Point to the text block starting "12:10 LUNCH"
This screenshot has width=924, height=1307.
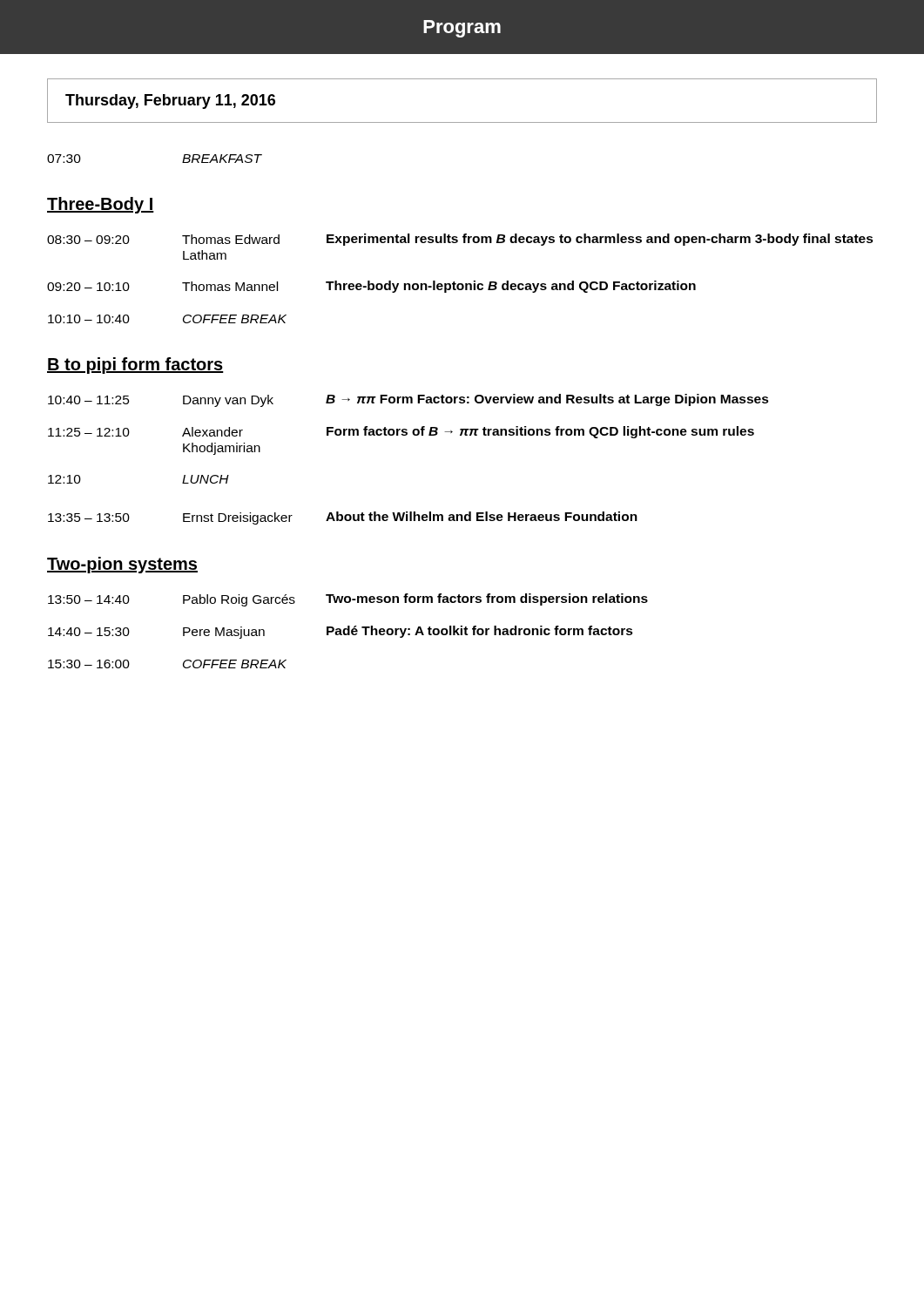[186, 478]
